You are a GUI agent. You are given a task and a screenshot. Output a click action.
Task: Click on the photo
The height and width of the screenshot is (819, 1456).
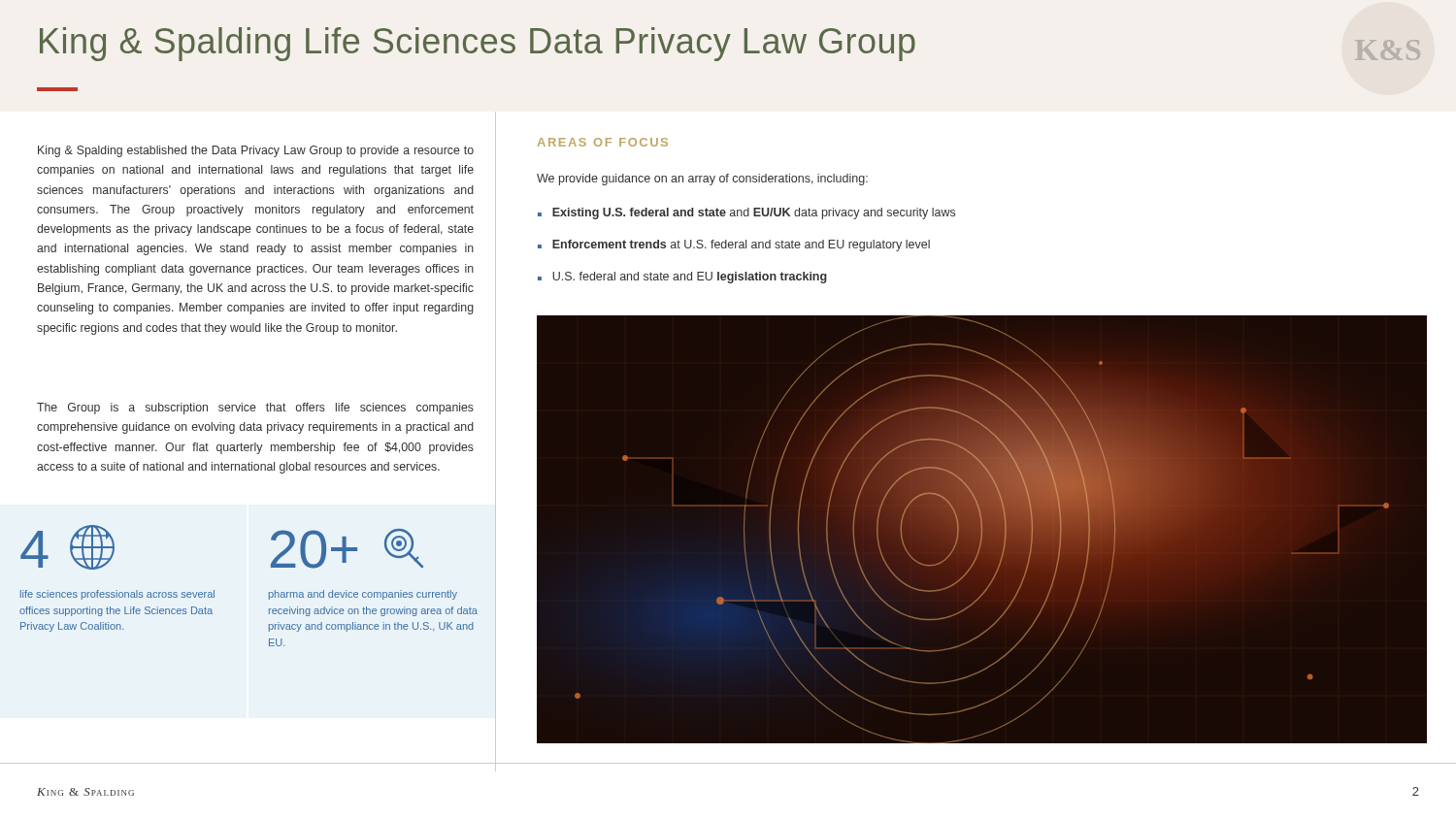click(x=982, y=529)
